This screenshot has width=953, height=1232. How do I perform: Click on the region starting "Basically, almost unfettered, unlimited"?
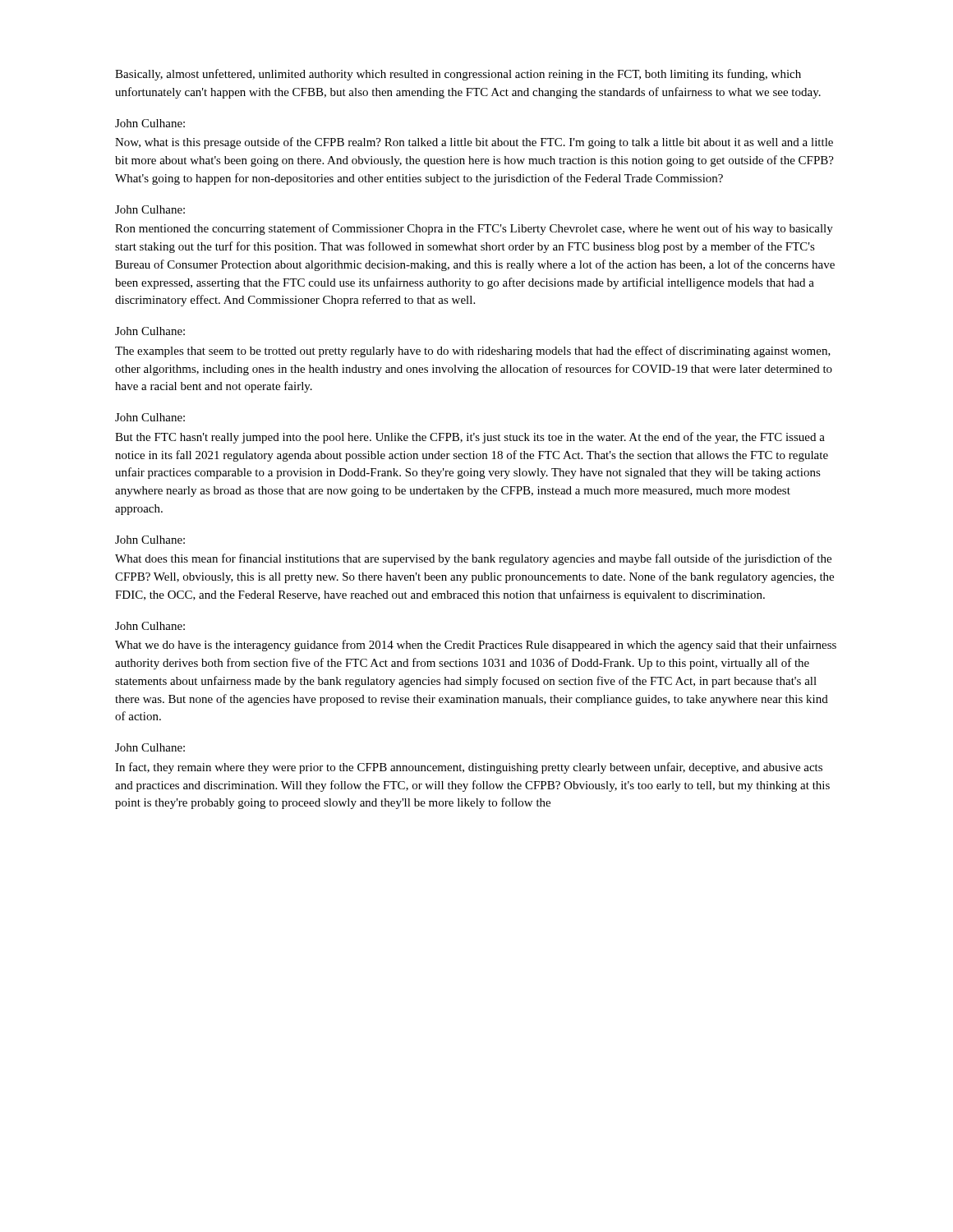pos(476,84)
